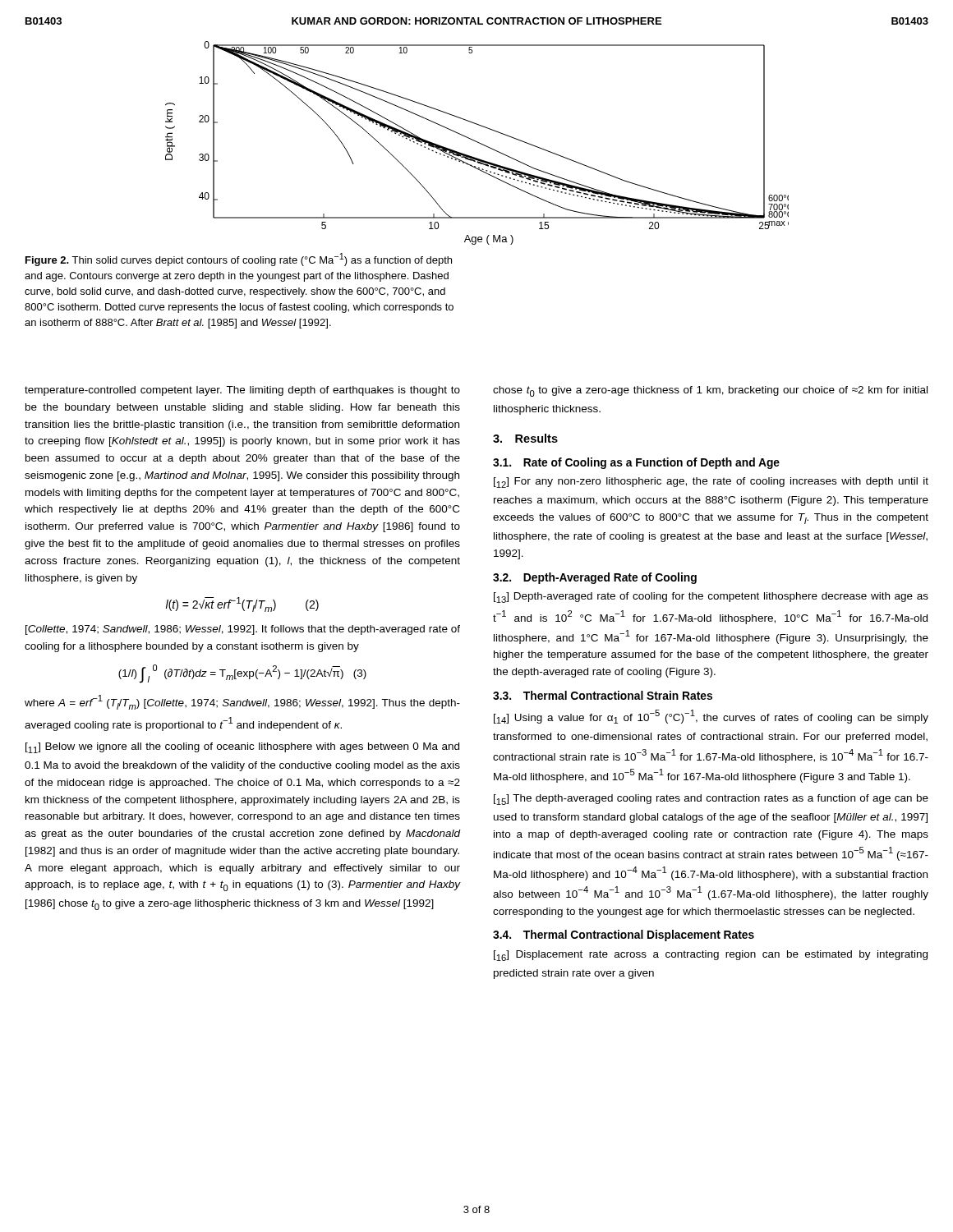Click on the text block with the text "[Collette, 1974; Sandwell, 1986; Wessel, 1992]. It follows"
Screen dimensions: 1232x953
(x=242, y=638)
